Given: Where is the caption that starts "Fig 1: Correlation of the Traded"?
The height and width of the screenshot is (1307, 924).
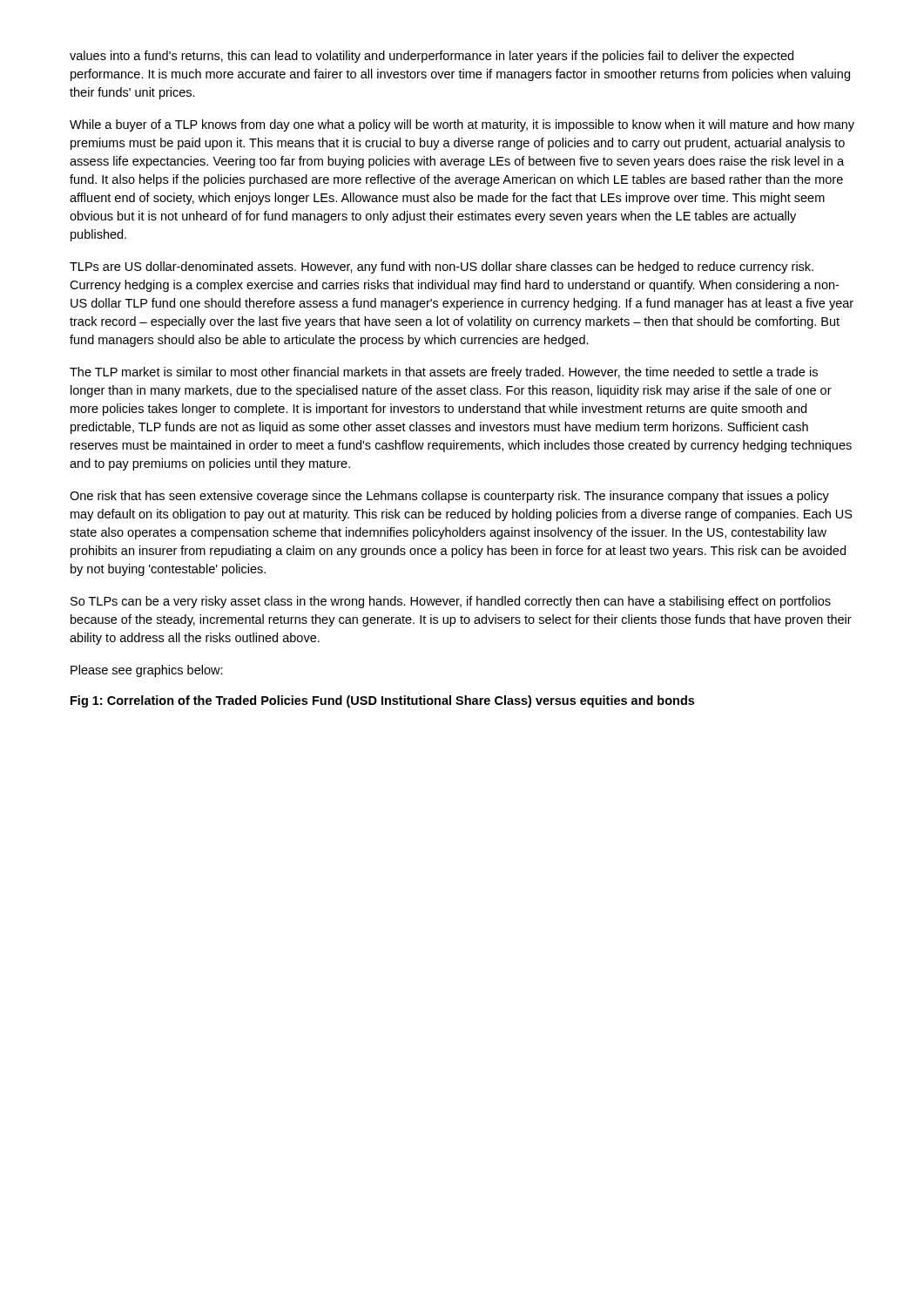Looking at the screenshot, I should [382, 701].
